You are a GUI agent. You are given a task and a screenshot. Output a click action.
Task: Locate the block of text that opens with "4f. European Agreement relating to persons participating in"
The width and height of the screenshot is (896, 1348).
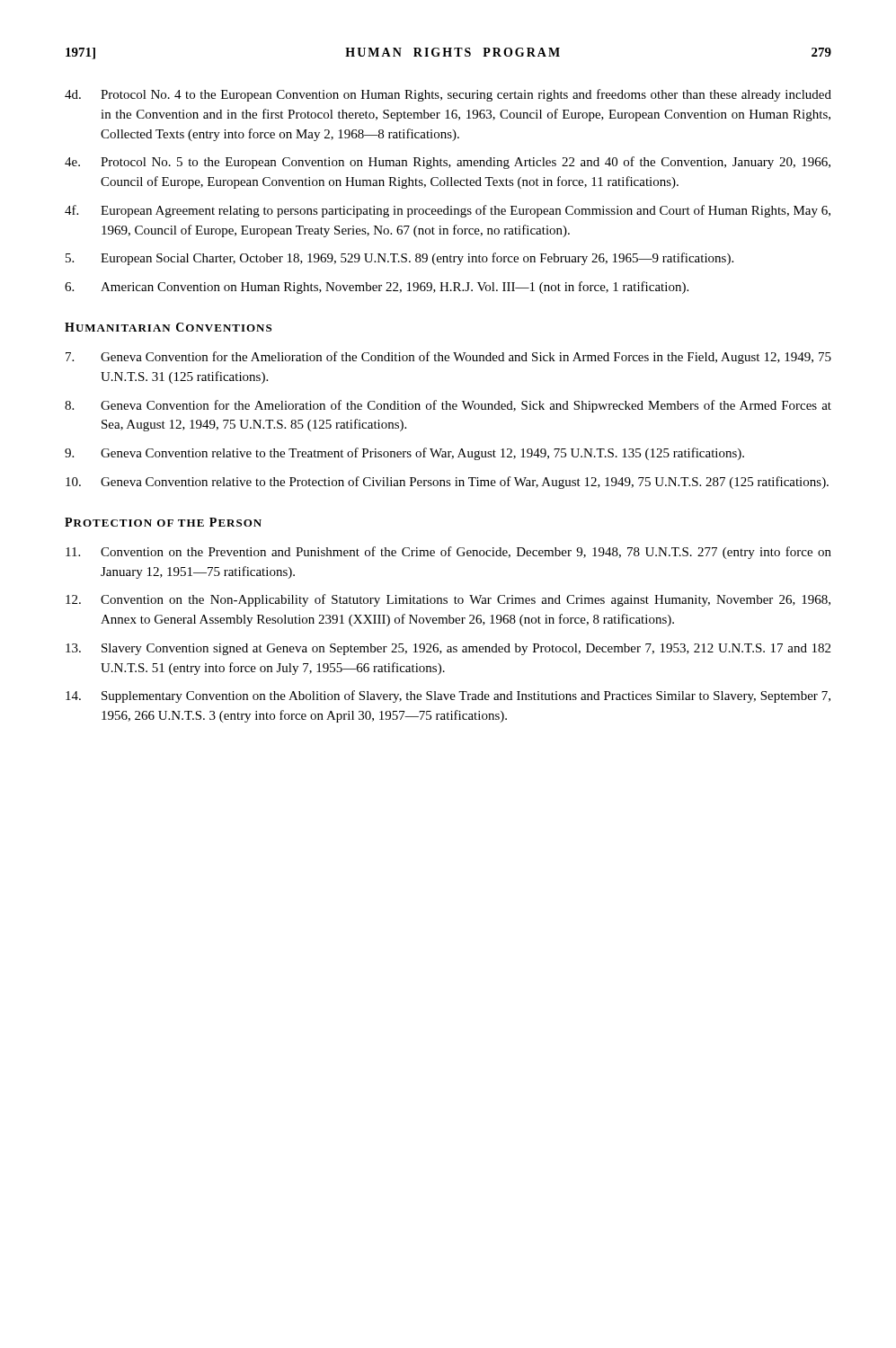[448, 221]
